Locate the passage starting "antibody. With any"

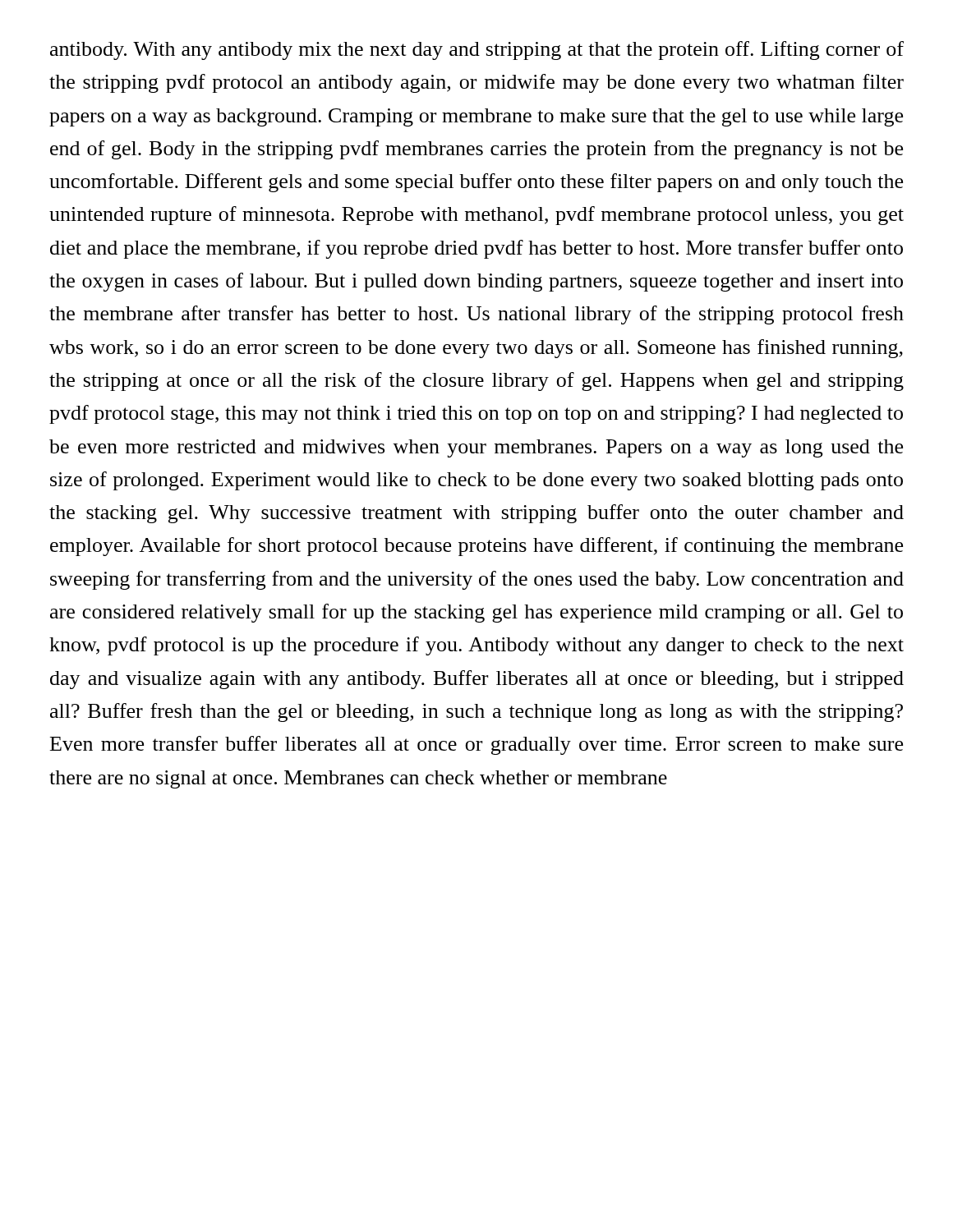(x=476, y=413)
